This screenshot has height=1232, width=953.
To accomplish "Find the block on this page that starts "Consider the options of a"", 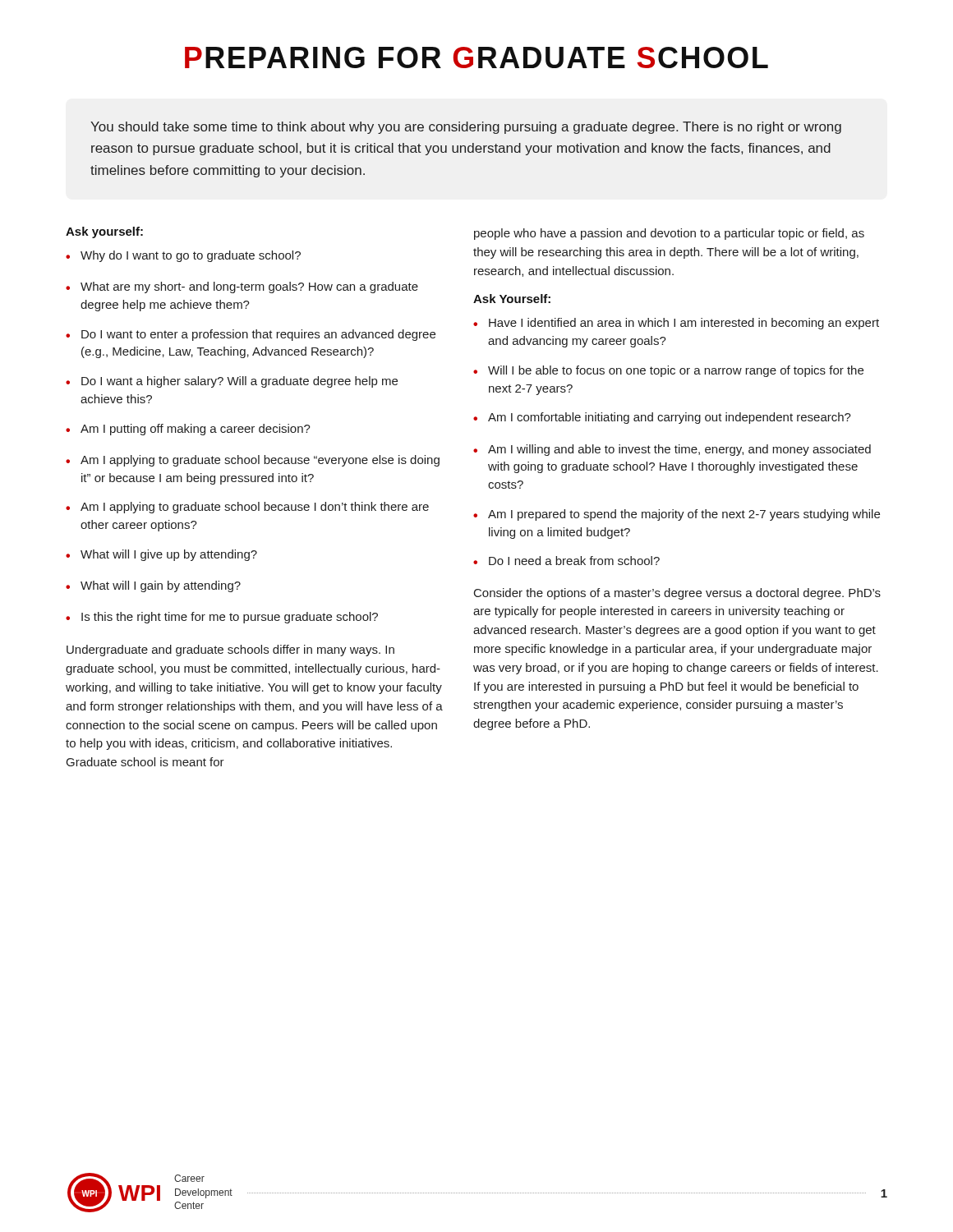I will tap(677, 658).
